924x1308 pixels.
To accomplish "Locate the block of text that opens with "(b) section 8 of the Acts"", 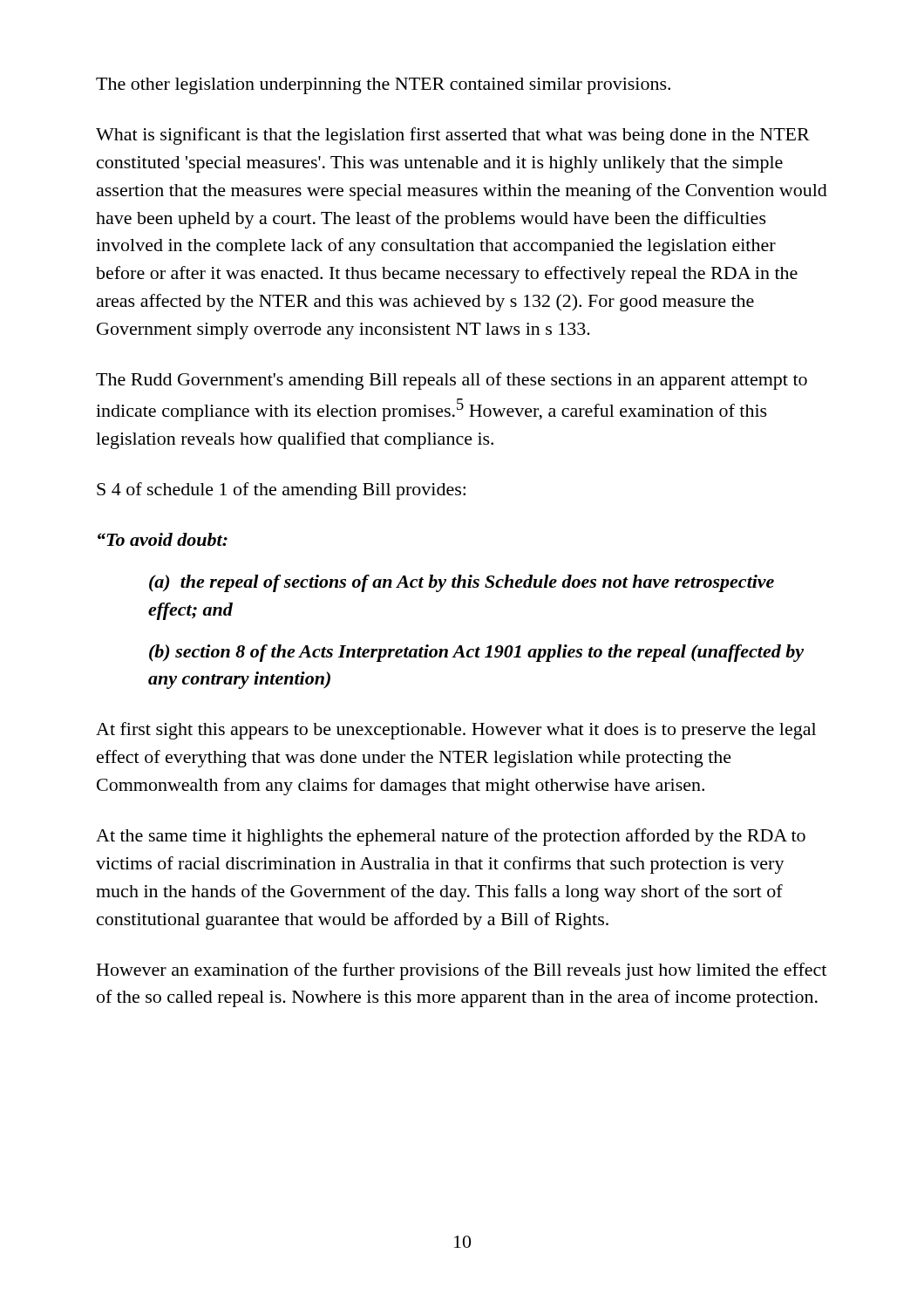I will (x=476, y=665).
